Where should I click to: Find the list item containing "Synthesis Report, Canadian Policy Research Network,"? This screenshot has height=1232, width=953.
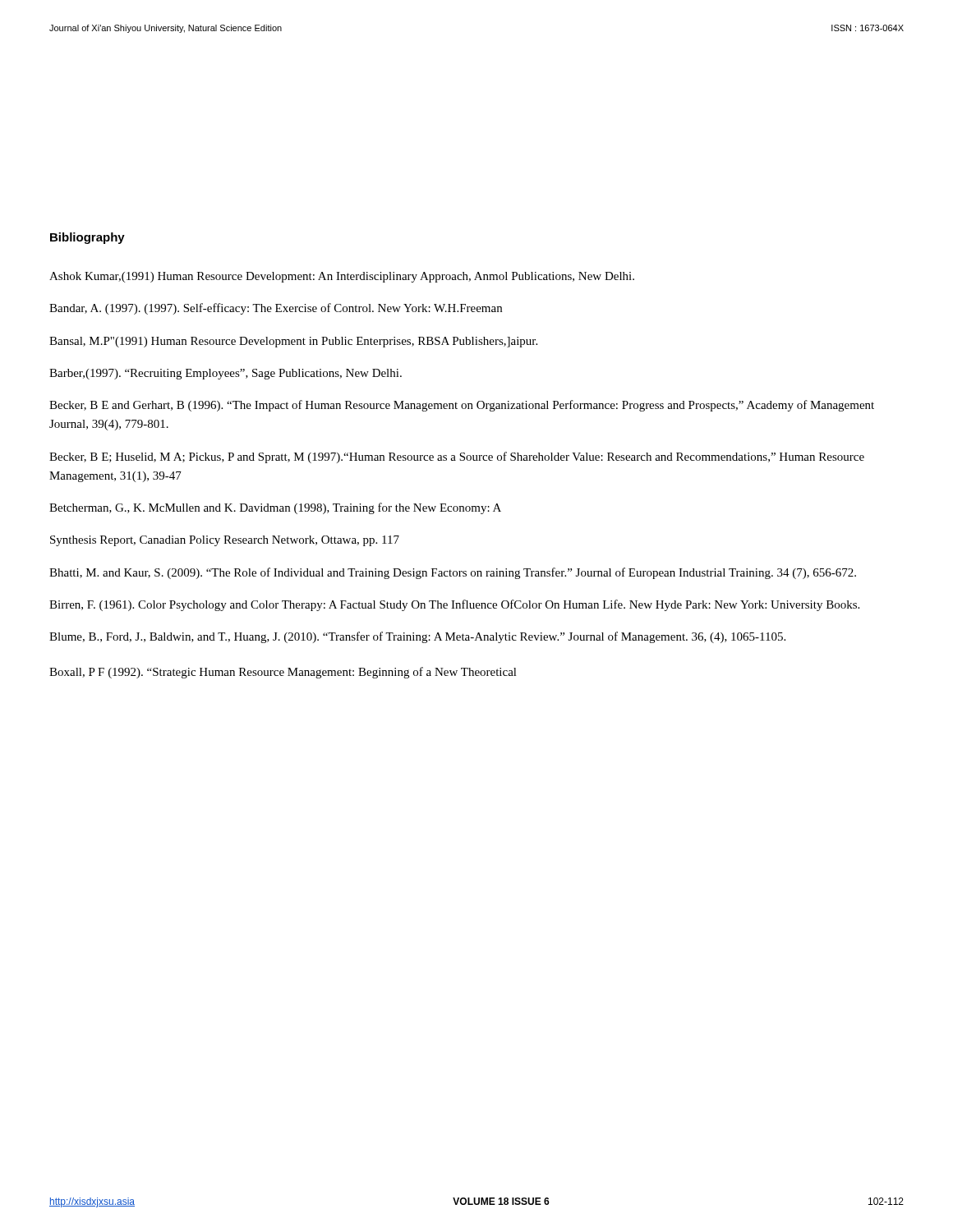click(x=224, y=540)
